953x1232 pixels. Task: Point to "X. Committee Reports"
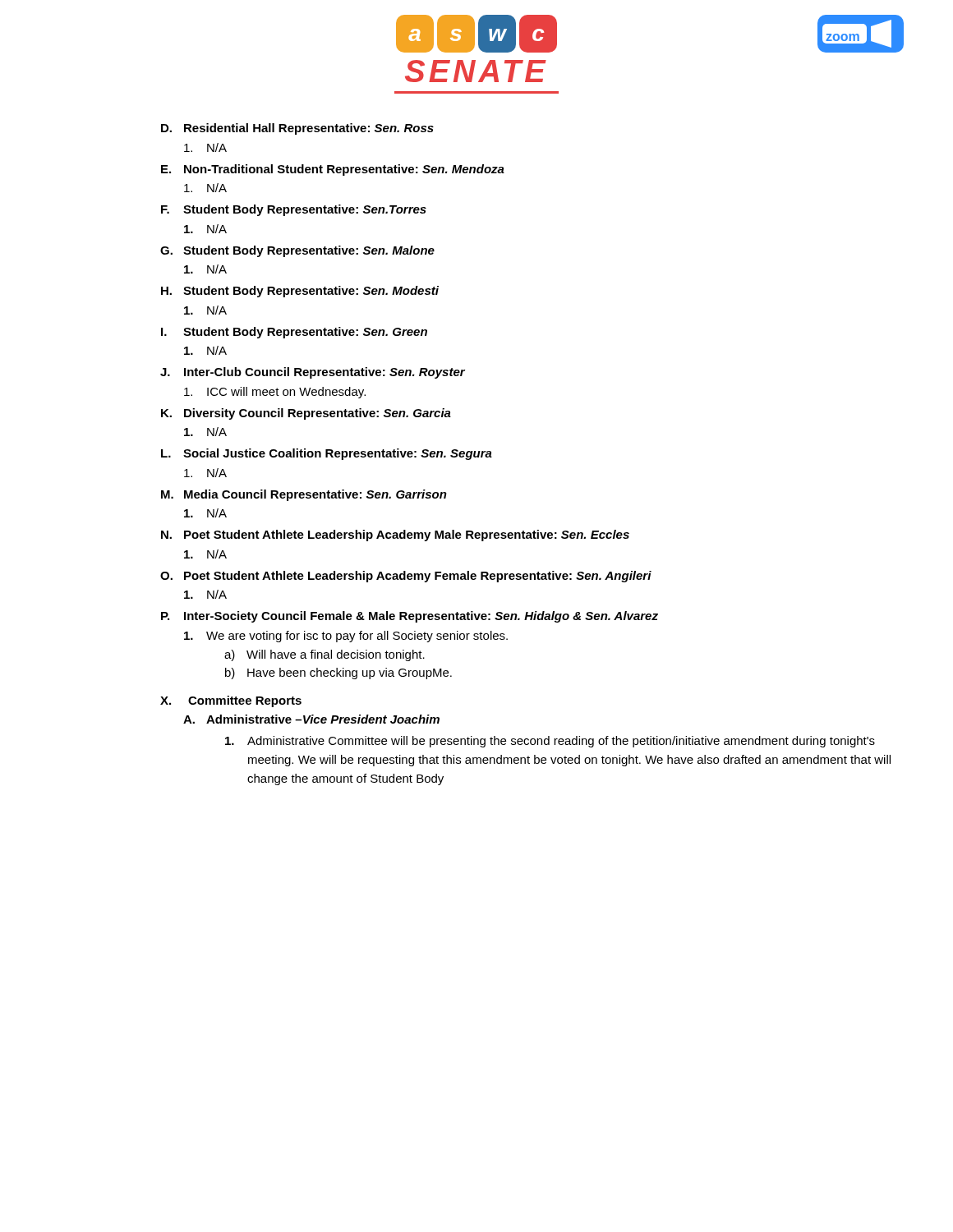coord(231,700)
